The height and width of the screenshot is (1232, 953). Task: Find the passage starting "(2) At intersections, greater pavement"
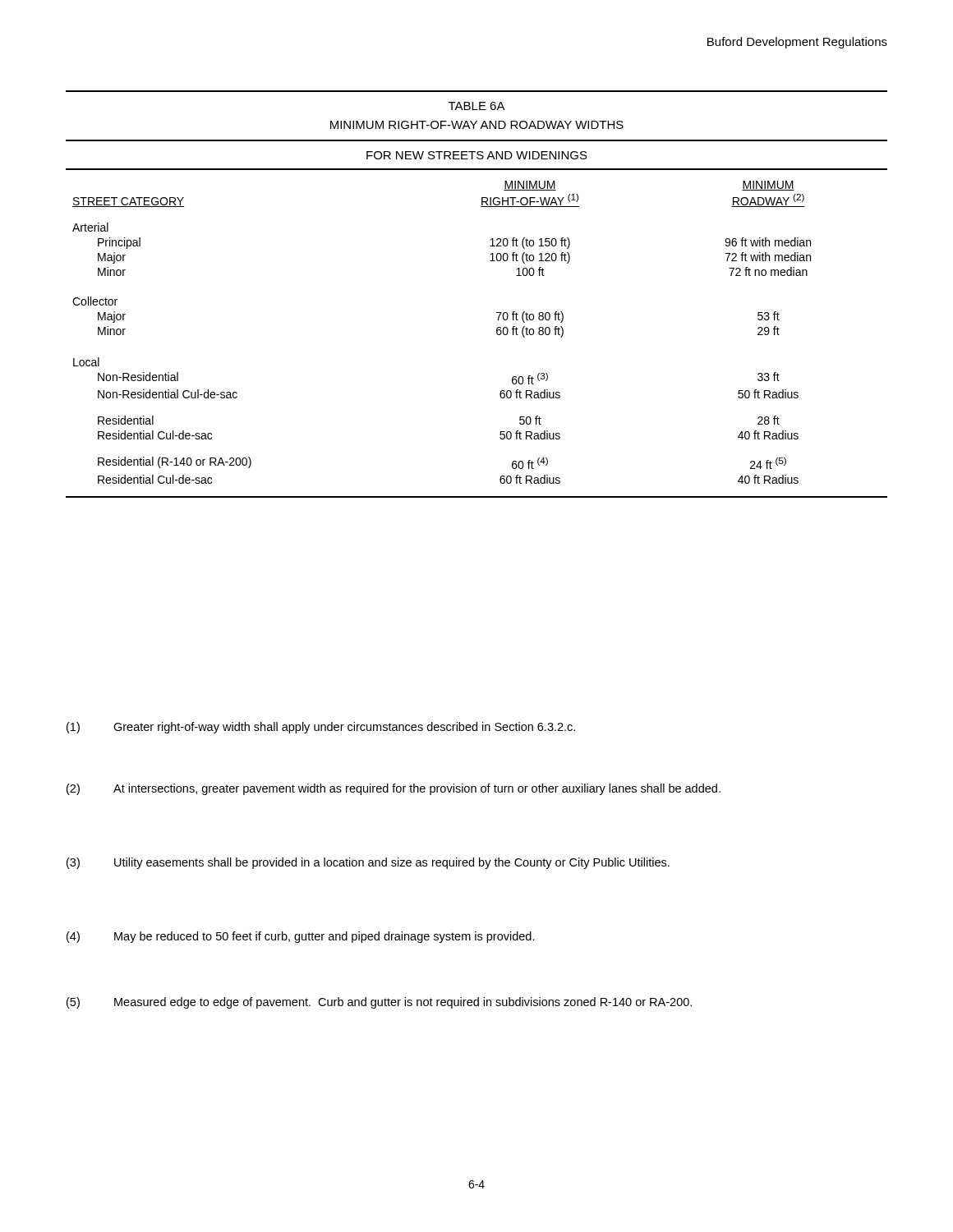393,789
